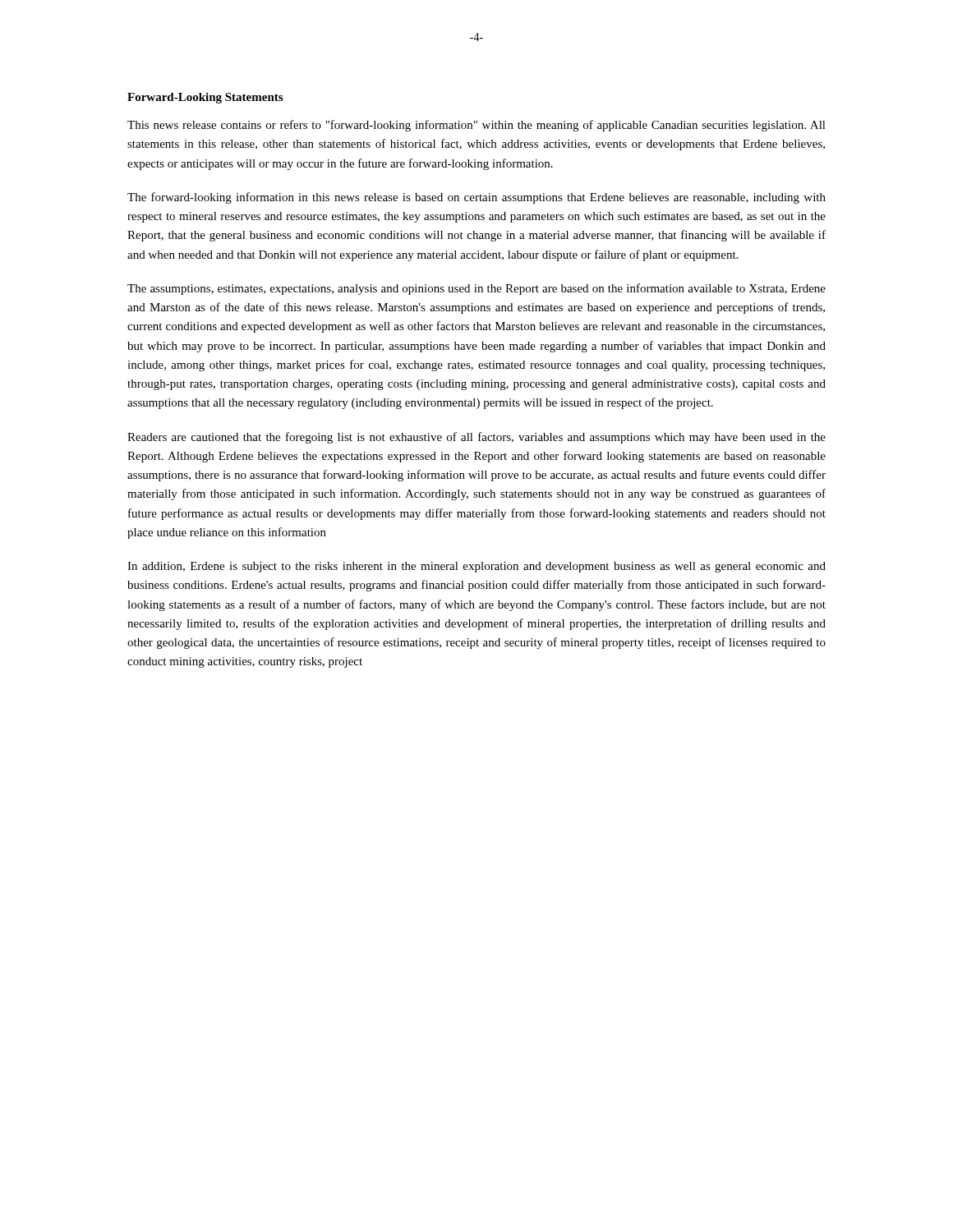Locate the block of text that opens with "In addition, Erdene is subject to the"

(476, 614)
